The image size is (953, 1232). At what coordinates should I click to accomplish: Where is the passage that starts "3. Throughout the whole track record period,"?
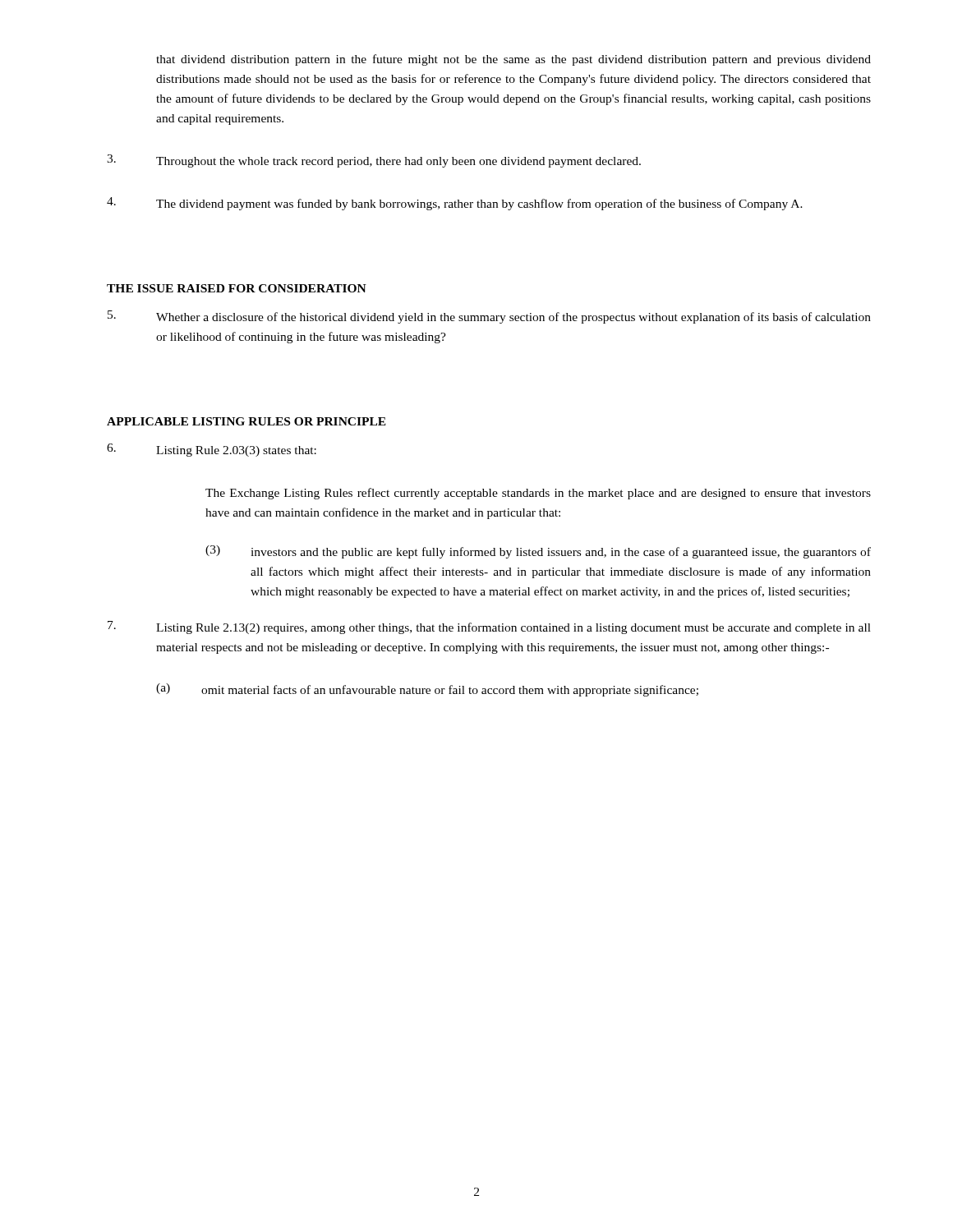[489, 161]
